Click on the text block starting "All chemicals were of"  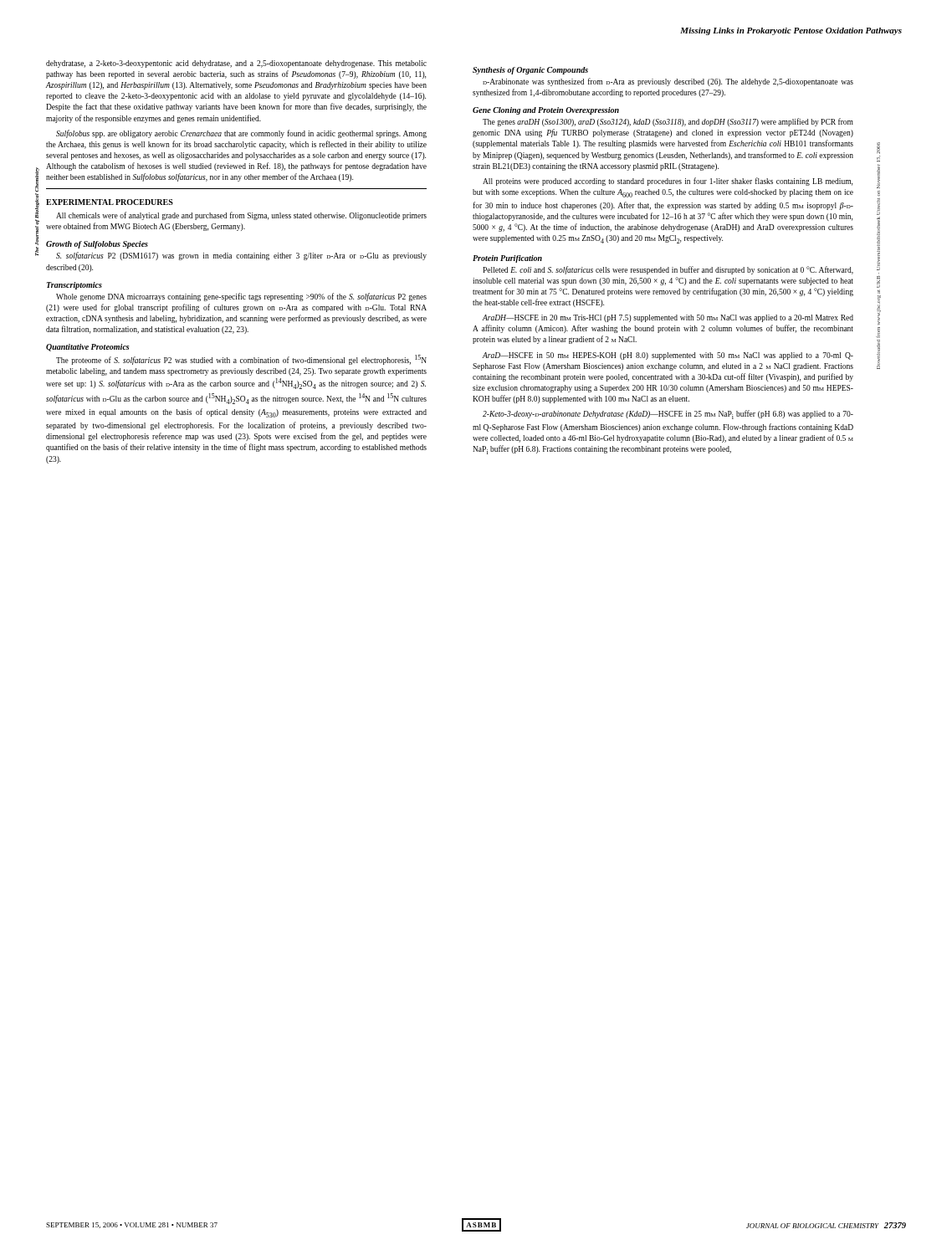pos(236,222)
